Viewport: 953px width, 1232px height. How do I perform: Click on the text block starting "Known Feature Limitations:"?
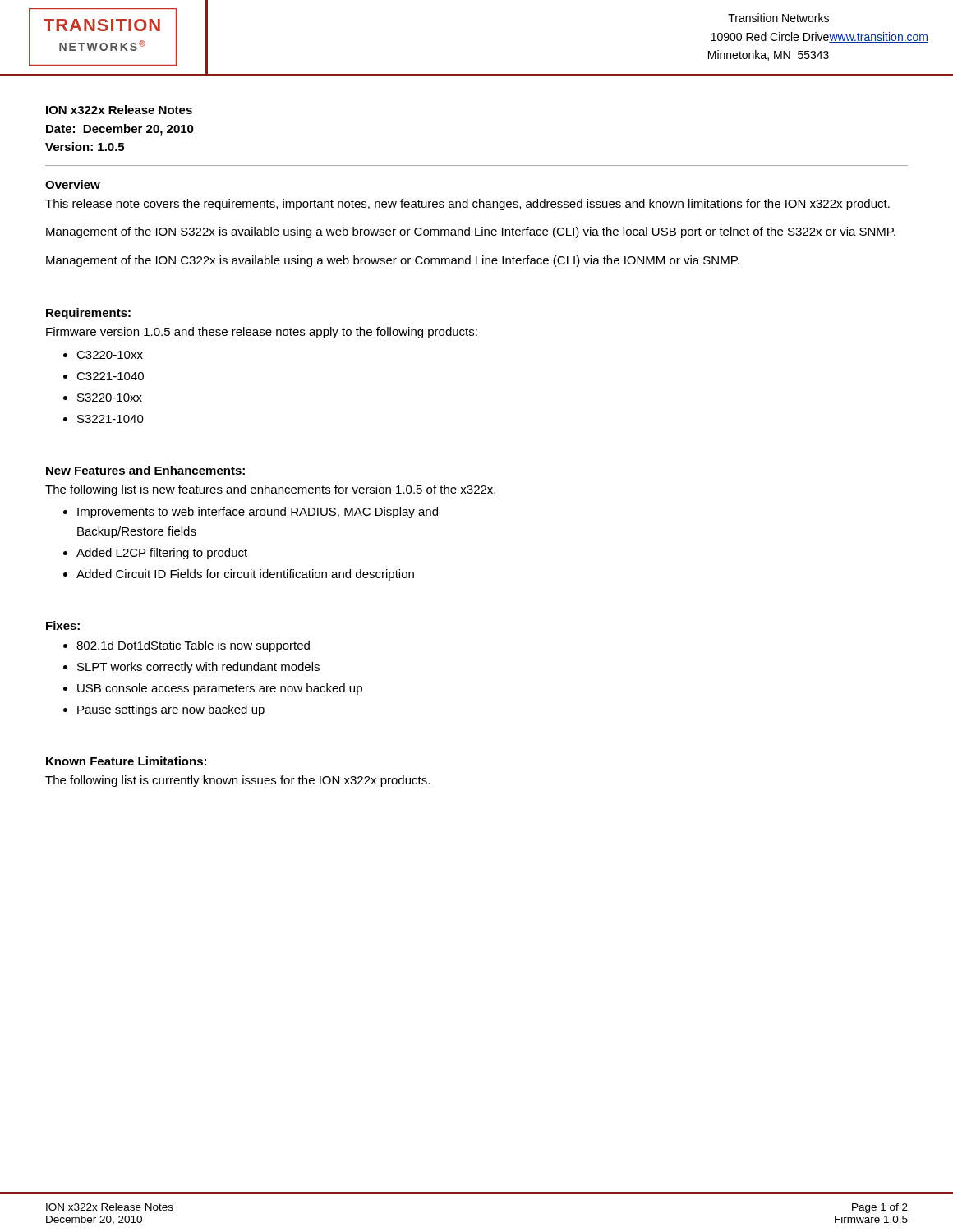pyautogui.click(x=126, y=761)
